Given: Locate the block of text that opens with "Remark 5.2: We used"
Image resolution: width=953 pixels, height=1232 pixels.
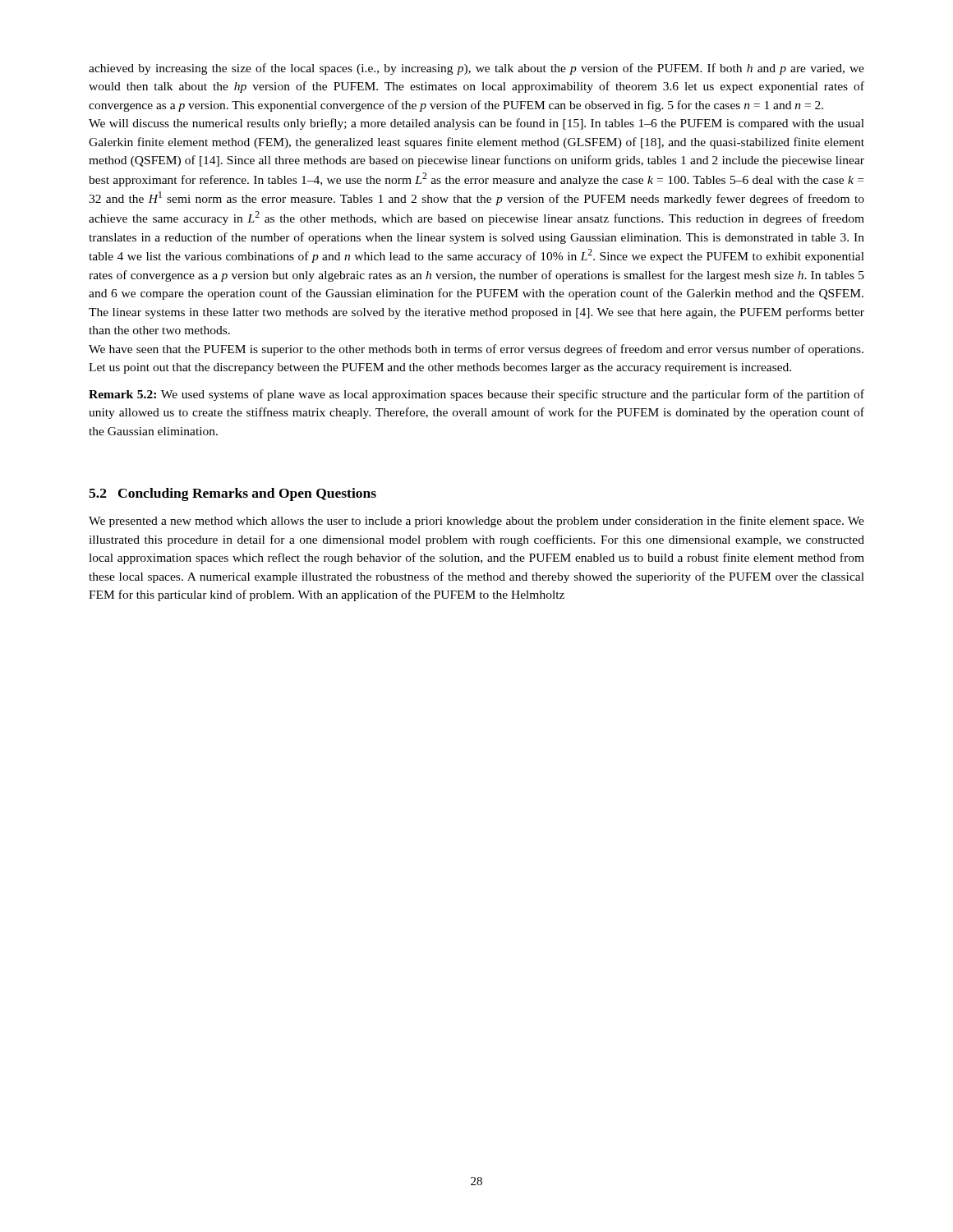Looking at the screenshot, I should point(476,412).
